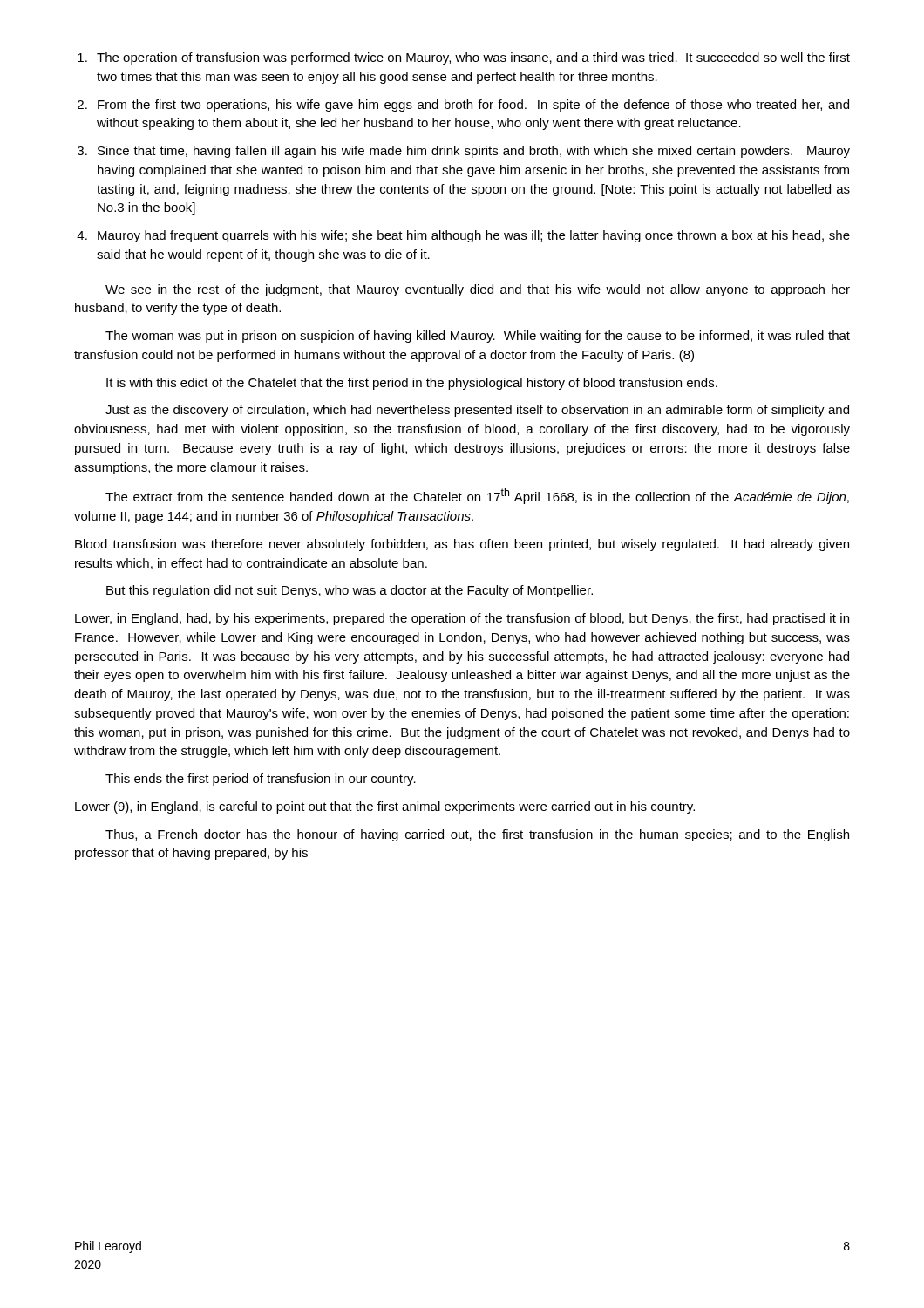Find the text starting "The operation of transfusion was"
Screen dimensions: 1308x924
tap(473, 67)
